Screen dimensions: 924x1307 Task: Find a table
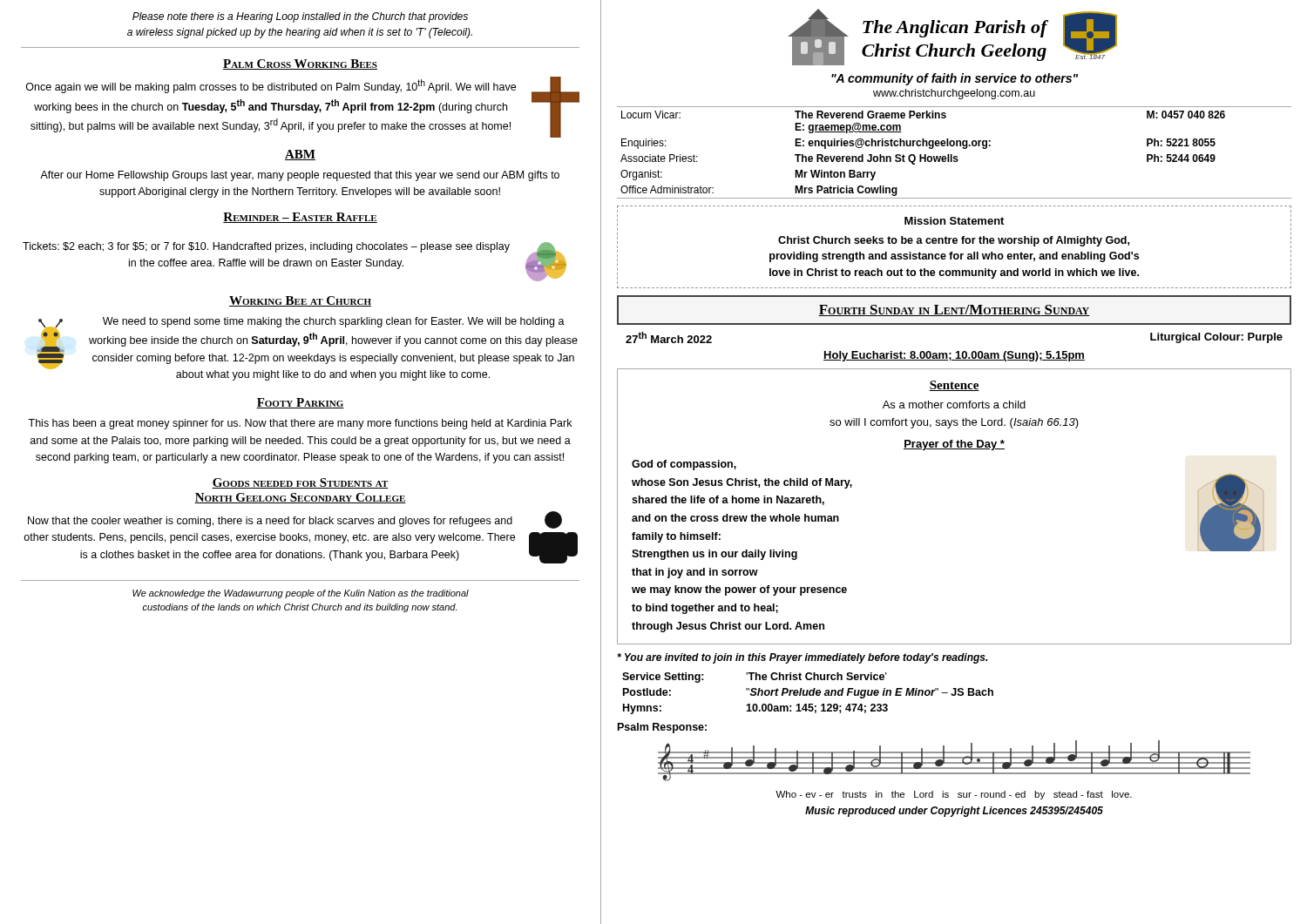[x=954, y=152]
